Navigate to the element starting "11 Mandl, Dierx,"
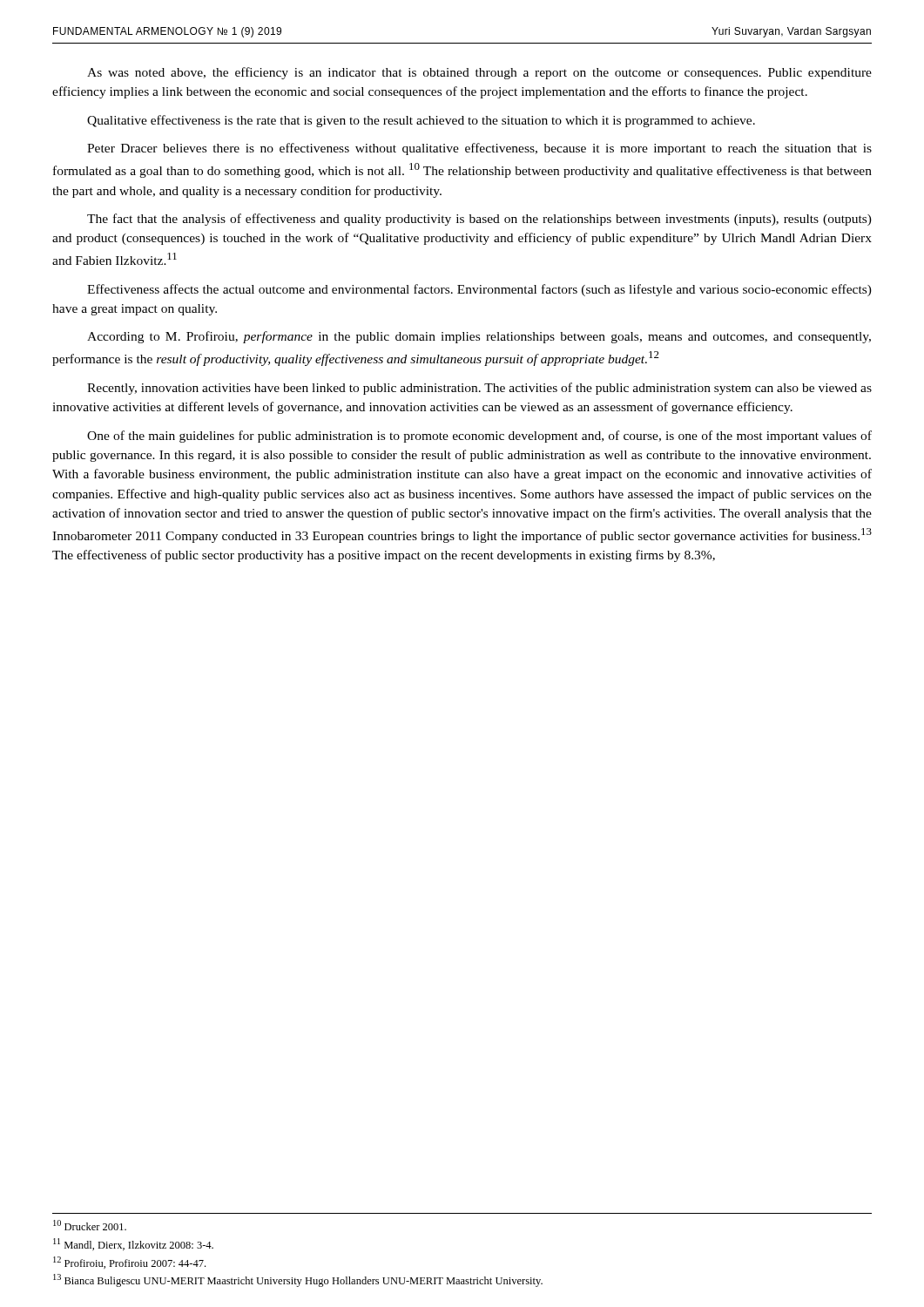This screenshot has height=1307, width=924. click(x=133, y=1244)
